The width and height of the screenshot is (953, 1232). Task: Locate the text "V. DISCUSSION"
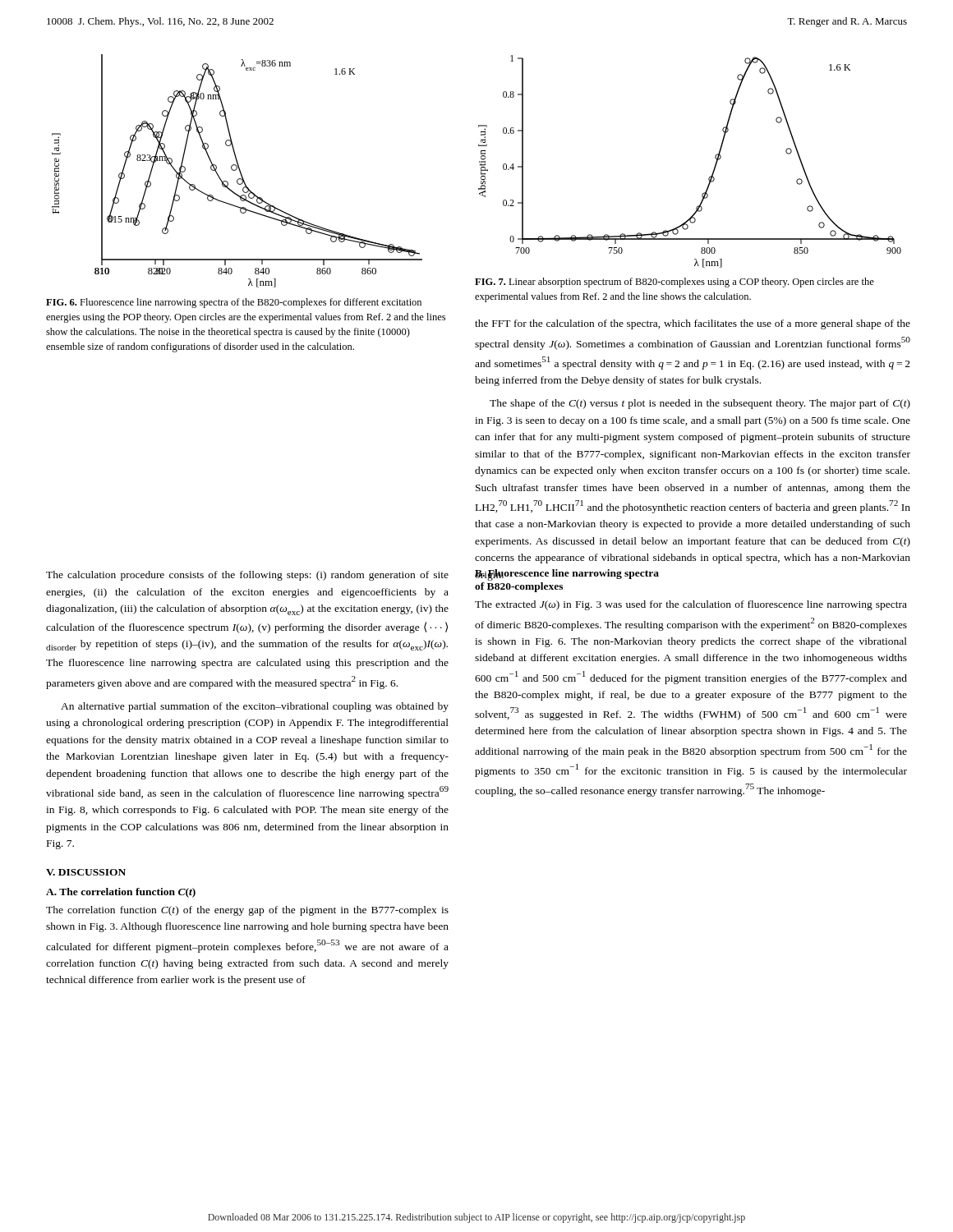pos(86,872)
